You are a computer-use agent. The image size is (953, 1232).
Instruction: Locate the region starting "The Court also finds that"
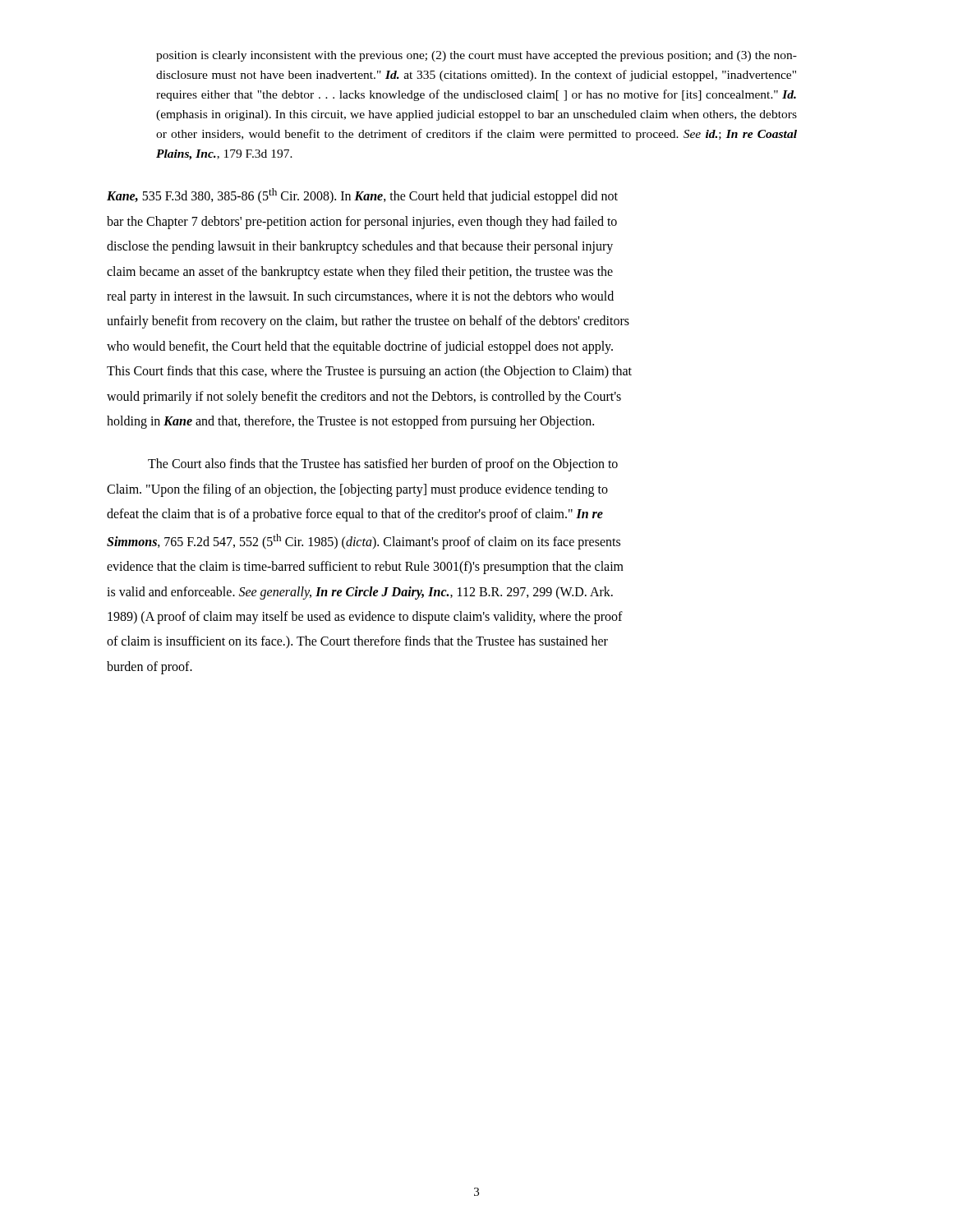tap(476, 566)
